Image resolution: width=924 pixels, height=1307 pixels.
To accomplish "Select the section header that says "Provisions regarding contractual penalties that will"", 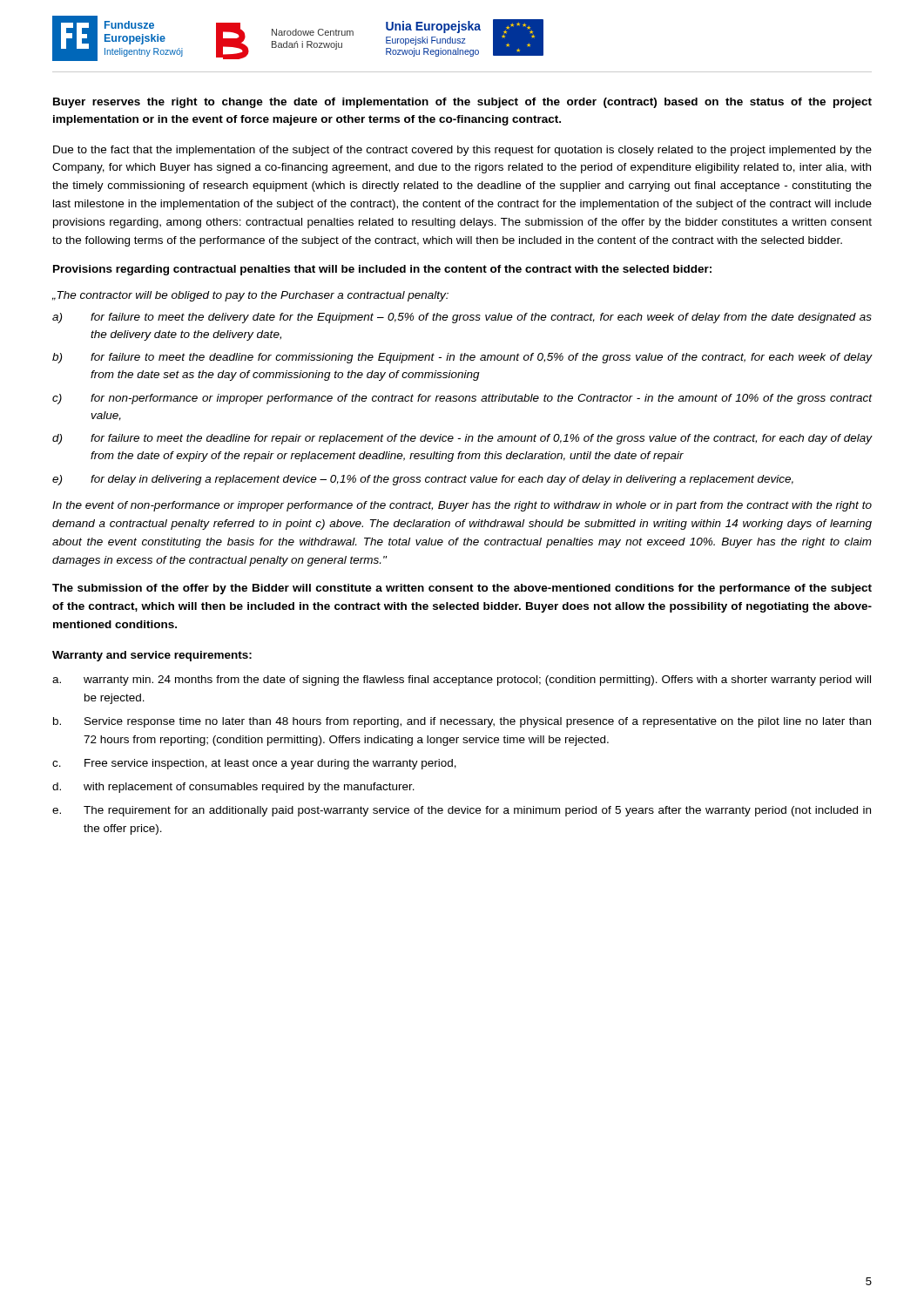I will [x=382, y=269].
